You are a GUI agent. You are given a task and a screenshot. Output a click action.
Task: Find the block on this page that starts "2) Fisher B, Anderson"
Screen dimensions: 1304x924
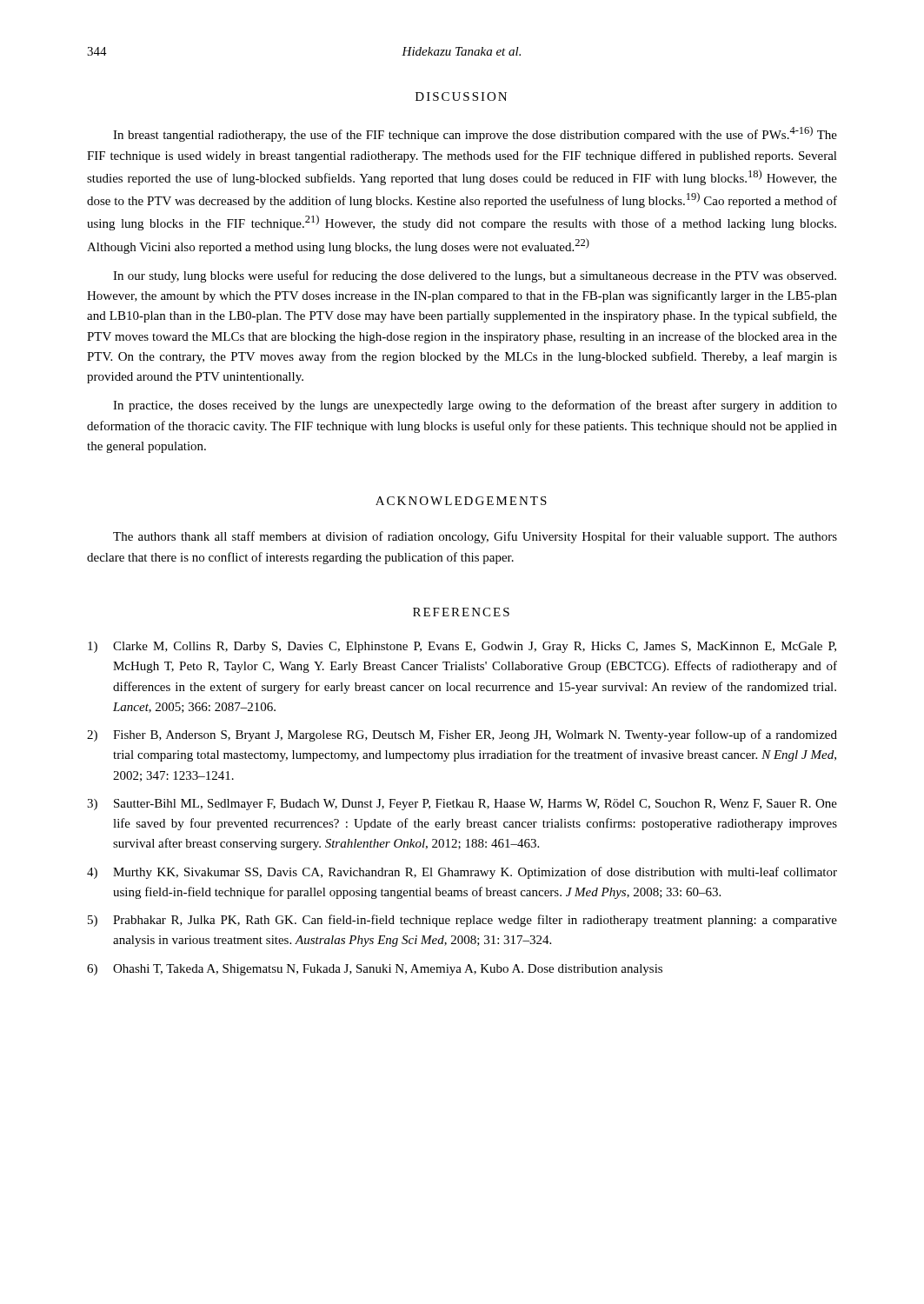[462, 755]
